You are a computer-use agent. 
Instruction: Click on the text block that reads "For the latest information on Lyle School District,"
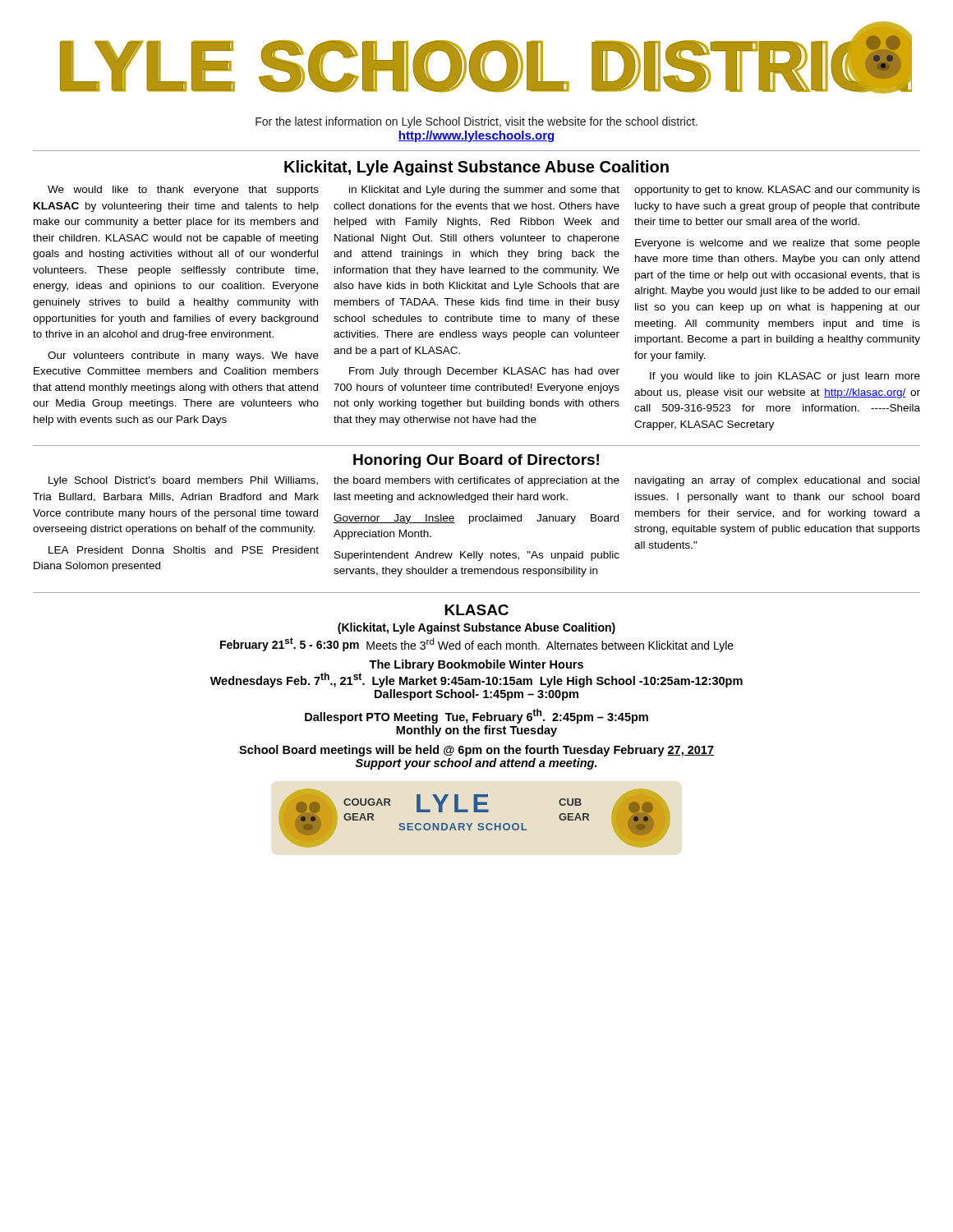476,122
